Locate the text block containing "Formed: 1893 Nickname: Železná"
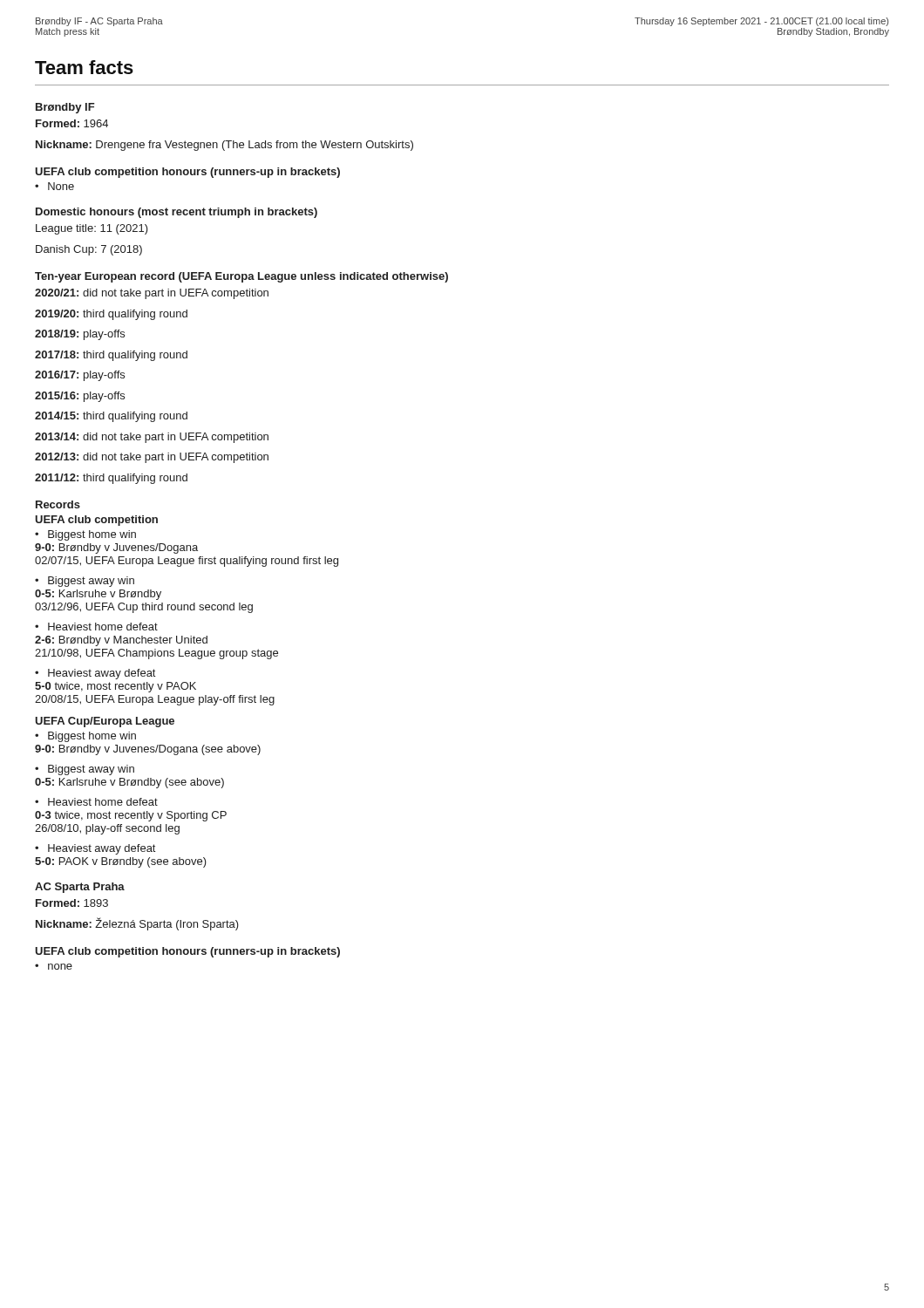 pos(72,903)
